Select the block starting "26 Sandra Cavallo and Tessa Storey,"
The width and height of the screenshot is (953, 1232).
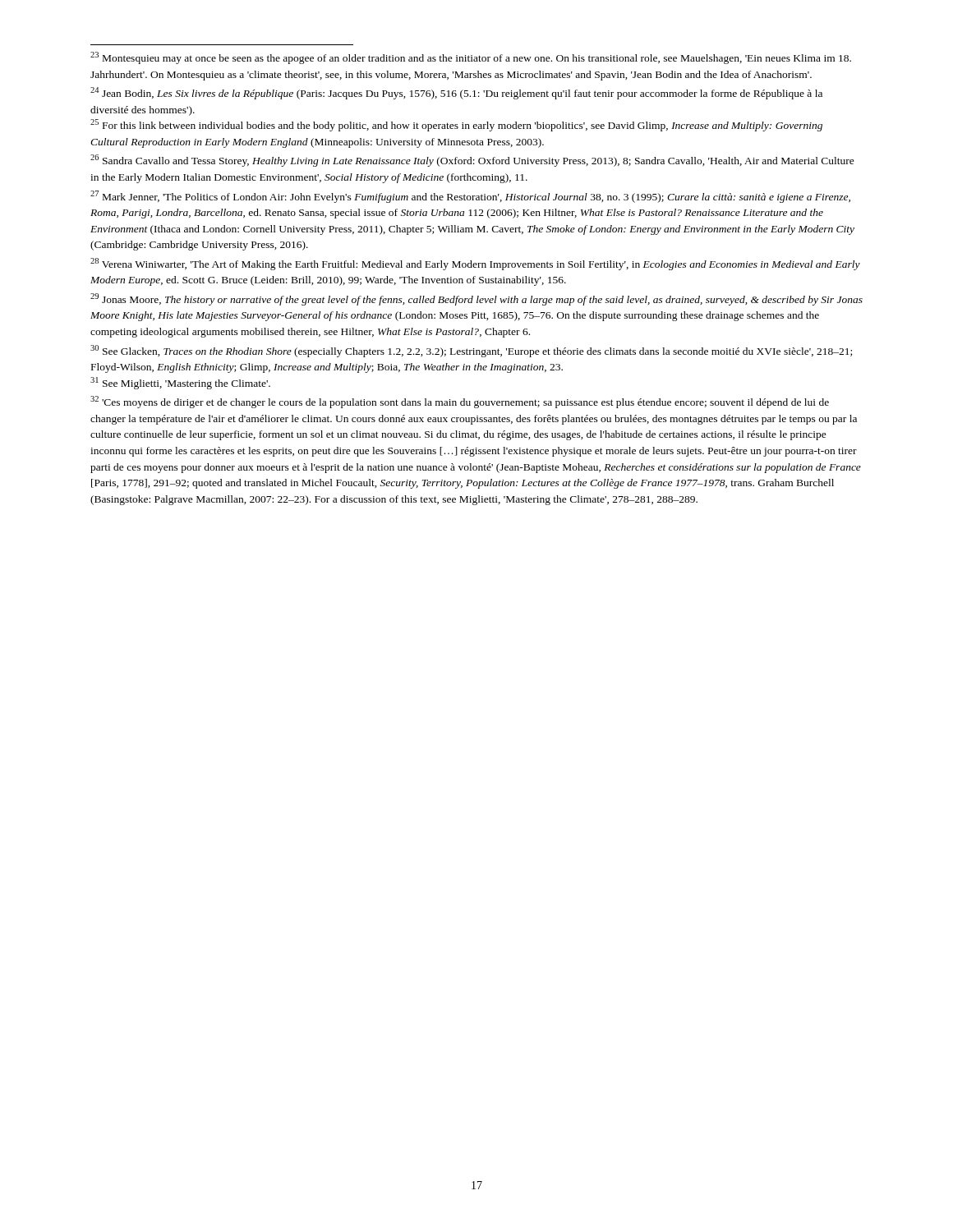[x=472, y=168]
